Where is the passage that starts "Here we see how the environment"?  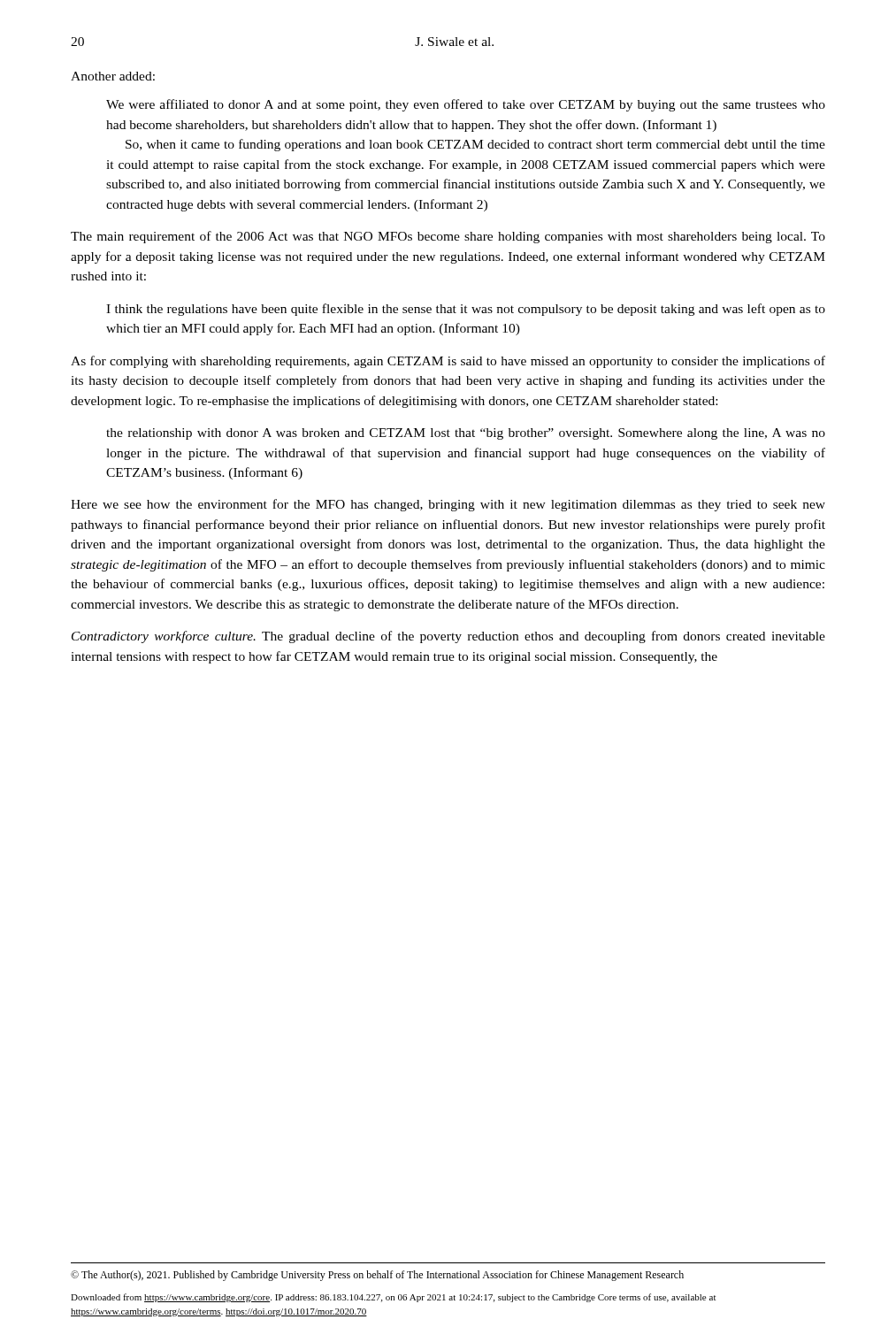[x=448, y=554]
